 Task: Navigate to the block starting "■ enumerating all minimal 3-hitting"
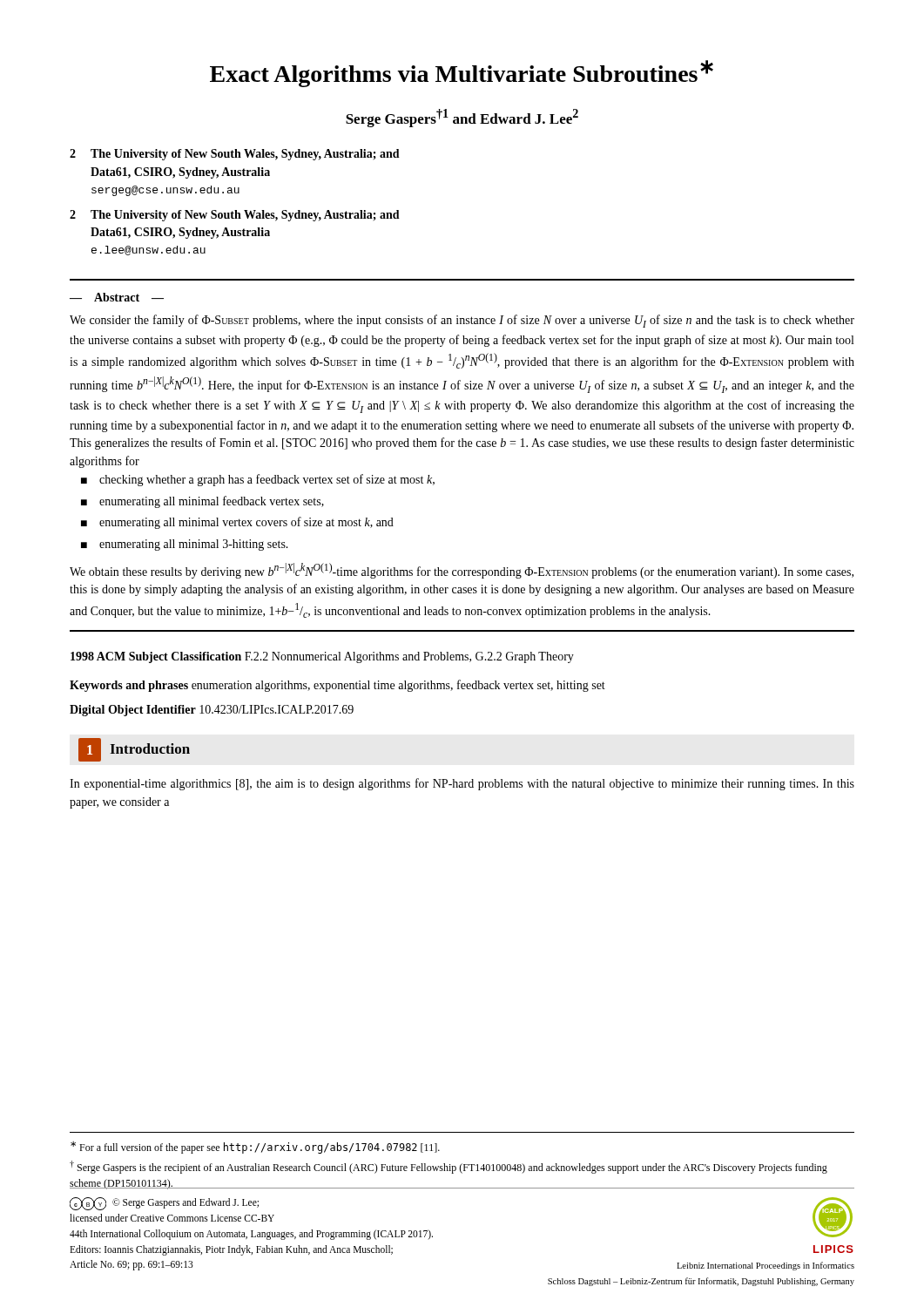coord(184,545)
